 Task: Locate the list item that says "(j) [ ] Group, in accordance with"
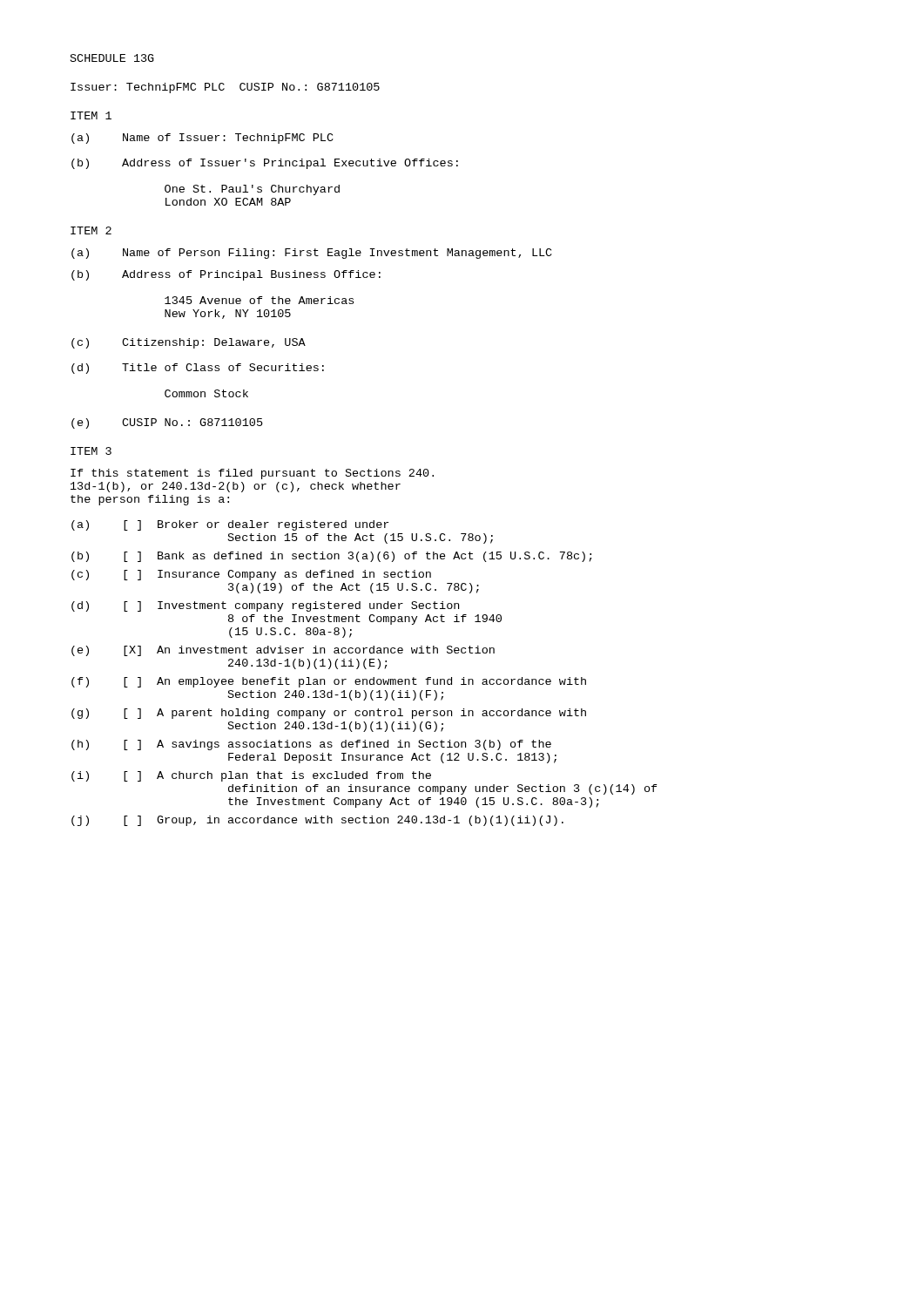(x=318, y=820)
